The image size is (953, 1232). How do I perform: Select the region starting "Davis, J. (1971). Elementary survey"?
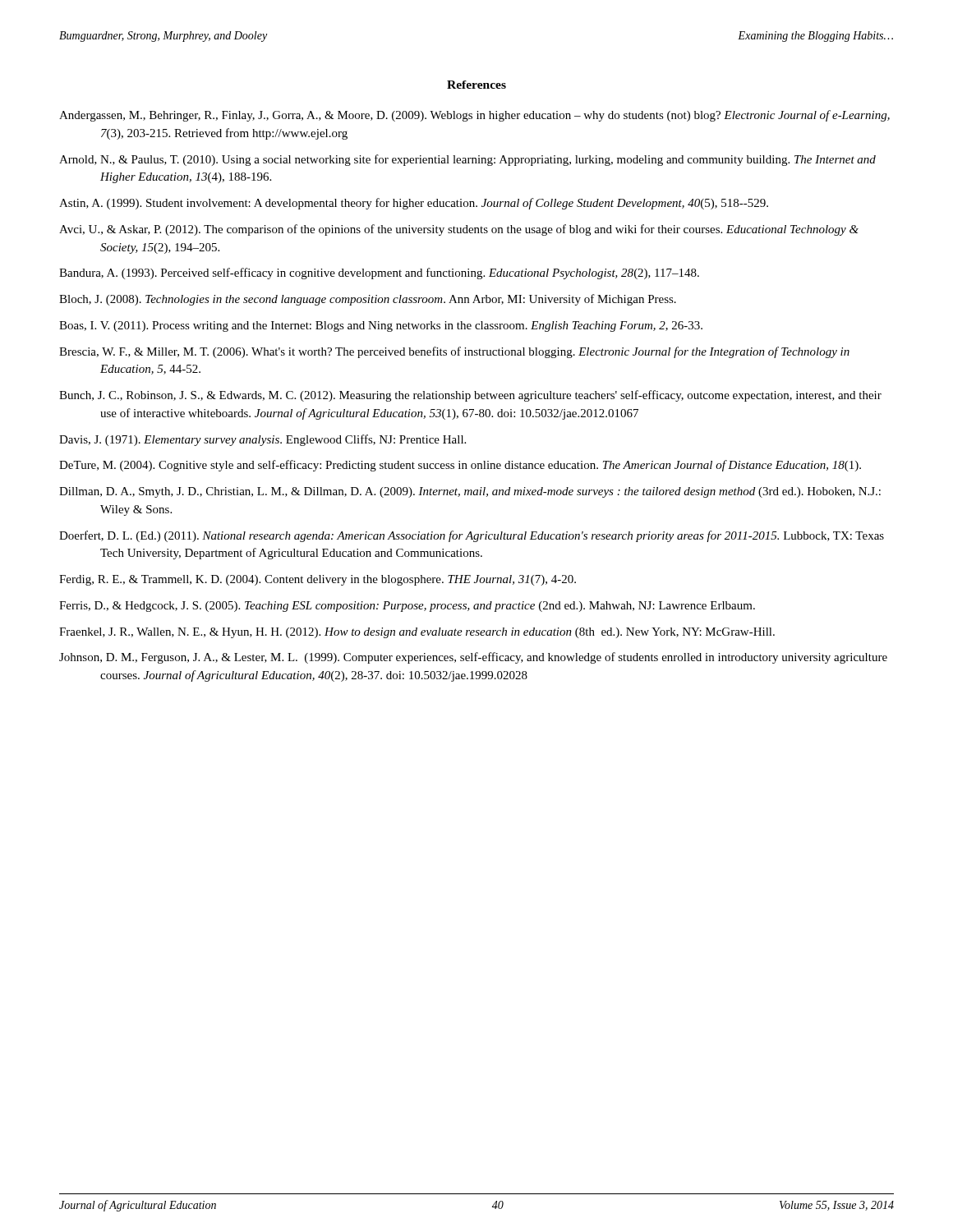pyautogui.click(x=263, y=439)
